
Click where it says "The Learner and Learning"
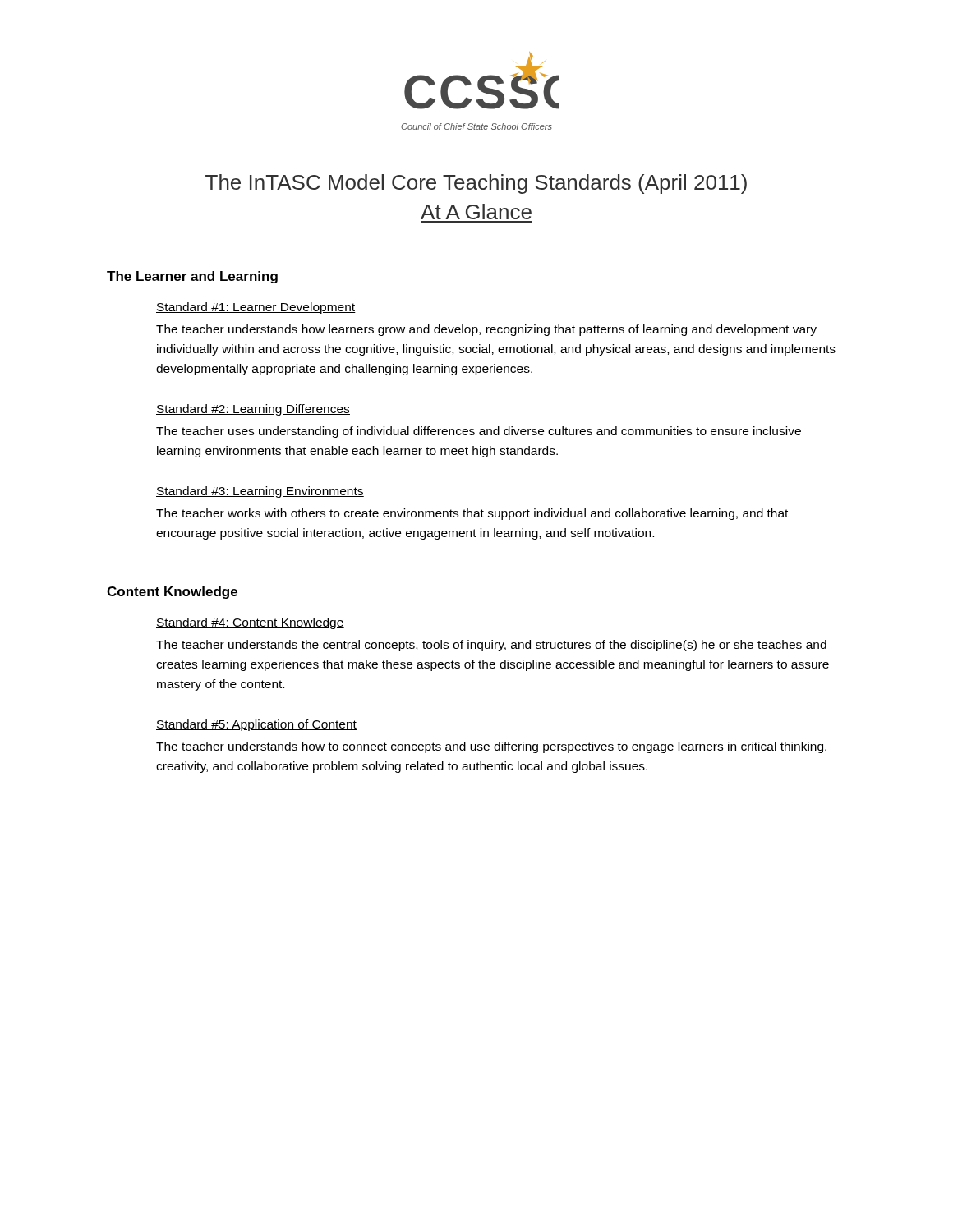click(x=192, y=277)
